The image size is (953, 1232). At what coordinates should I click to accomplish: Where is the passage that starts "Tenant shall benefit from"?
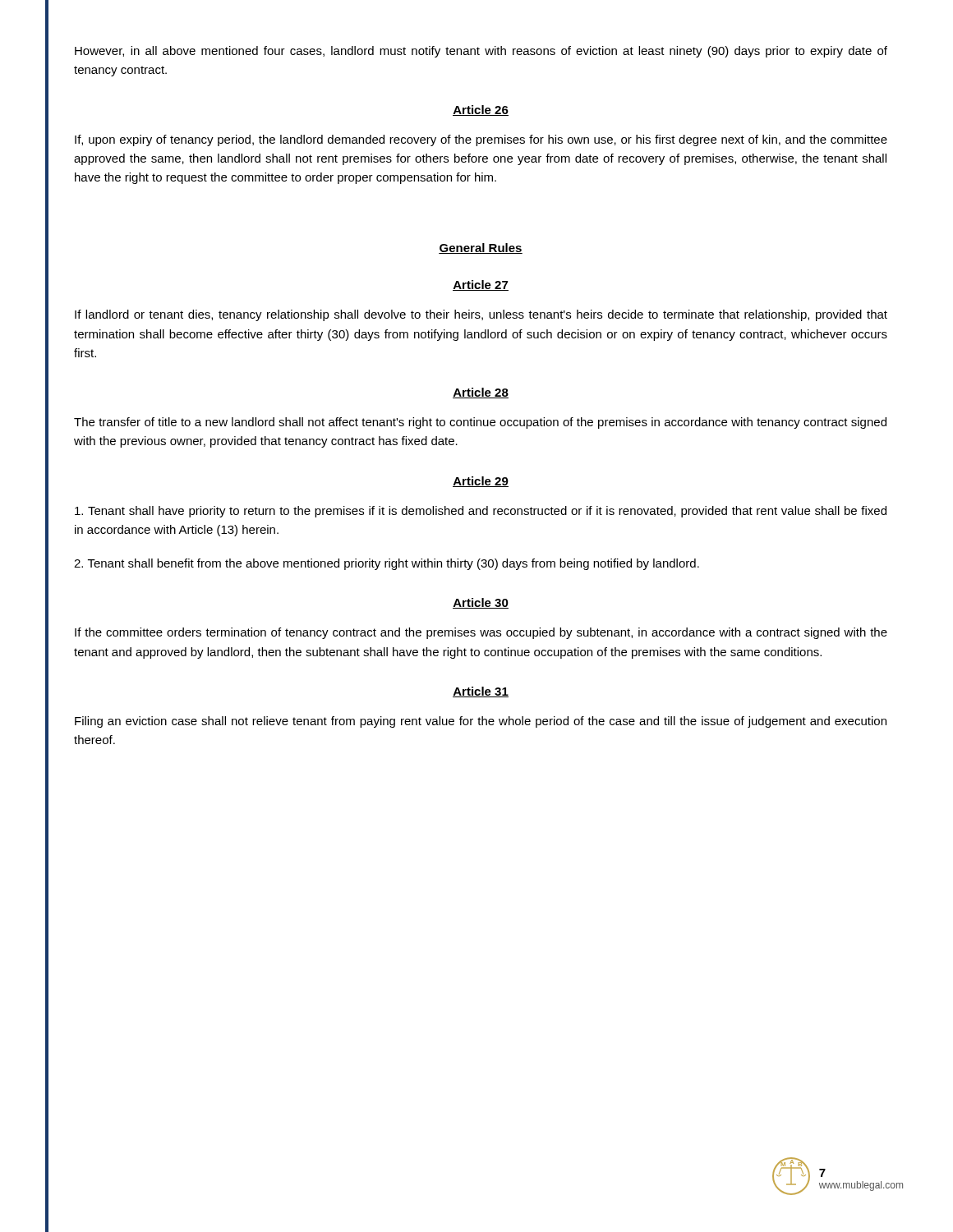[387, 563]
